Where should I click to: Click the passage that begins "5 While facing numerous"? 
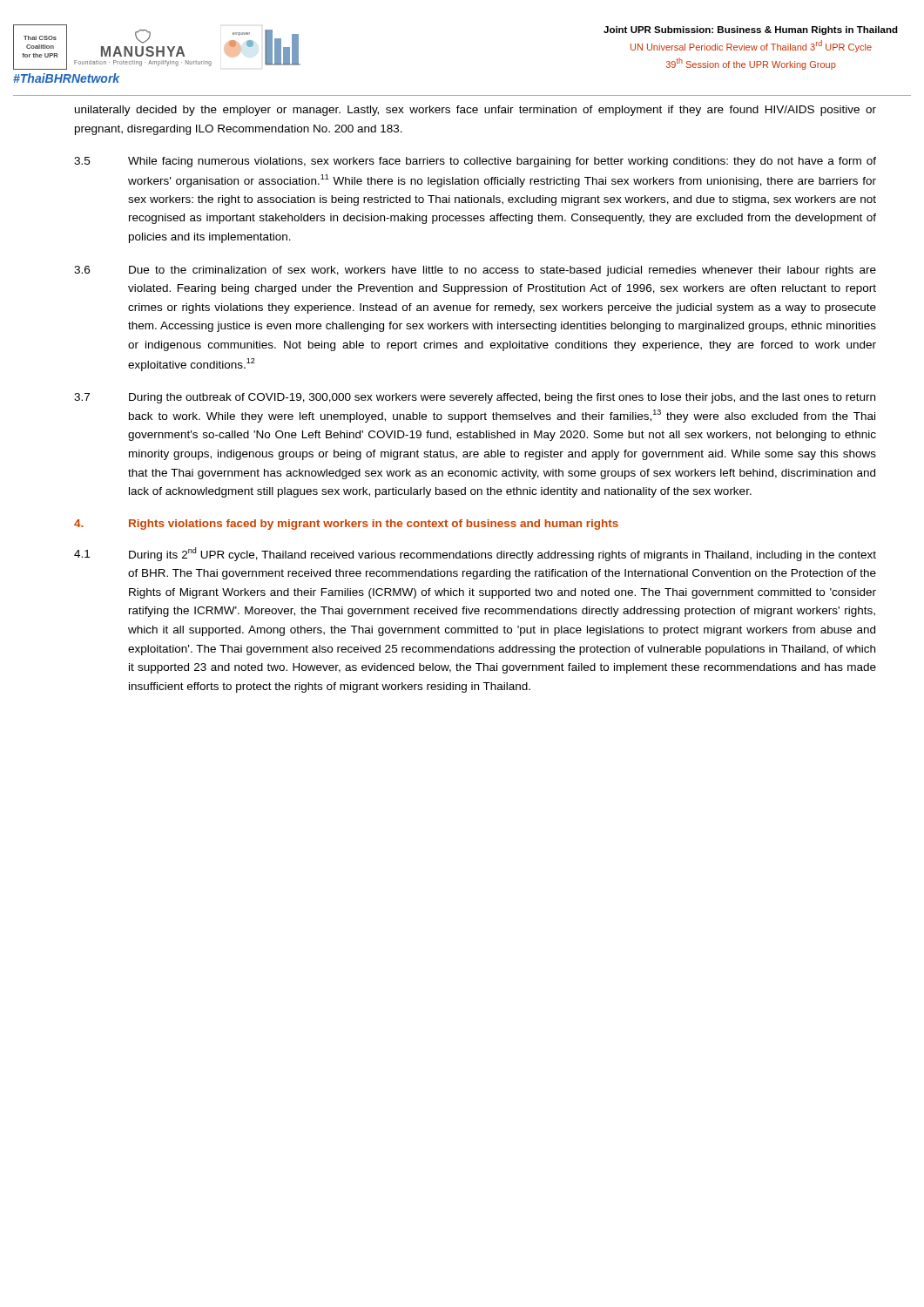click(x=475, y=199)
